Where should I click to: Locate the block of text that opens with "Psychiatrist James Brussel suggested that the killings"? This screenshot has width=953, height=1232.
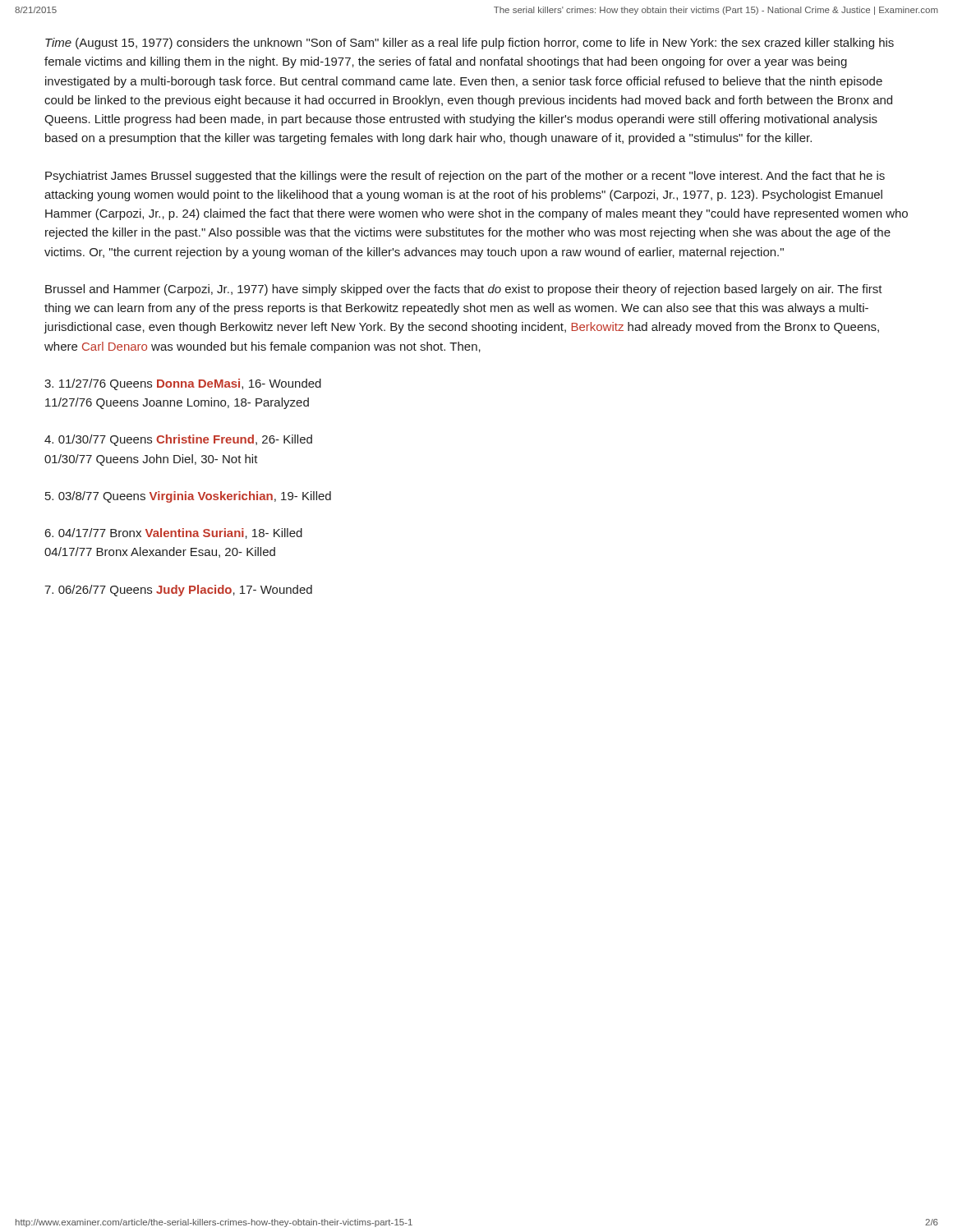(476, 213)
